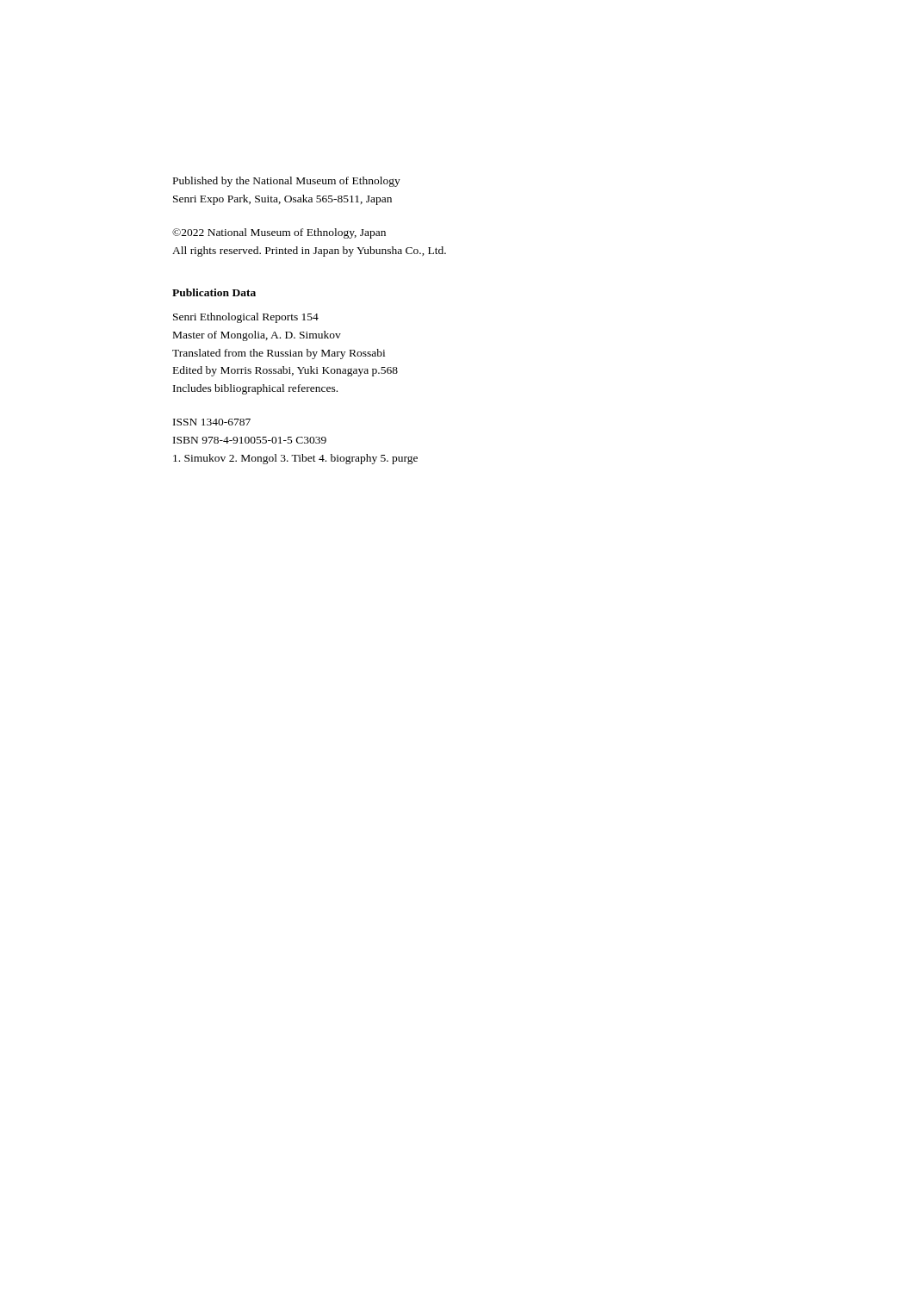Screen dimensions: 1292x924
Task: Find the block on this page that starts "Senri Ethnological Reports 154 Master of Mongolia,"
Action: [285, 352]
